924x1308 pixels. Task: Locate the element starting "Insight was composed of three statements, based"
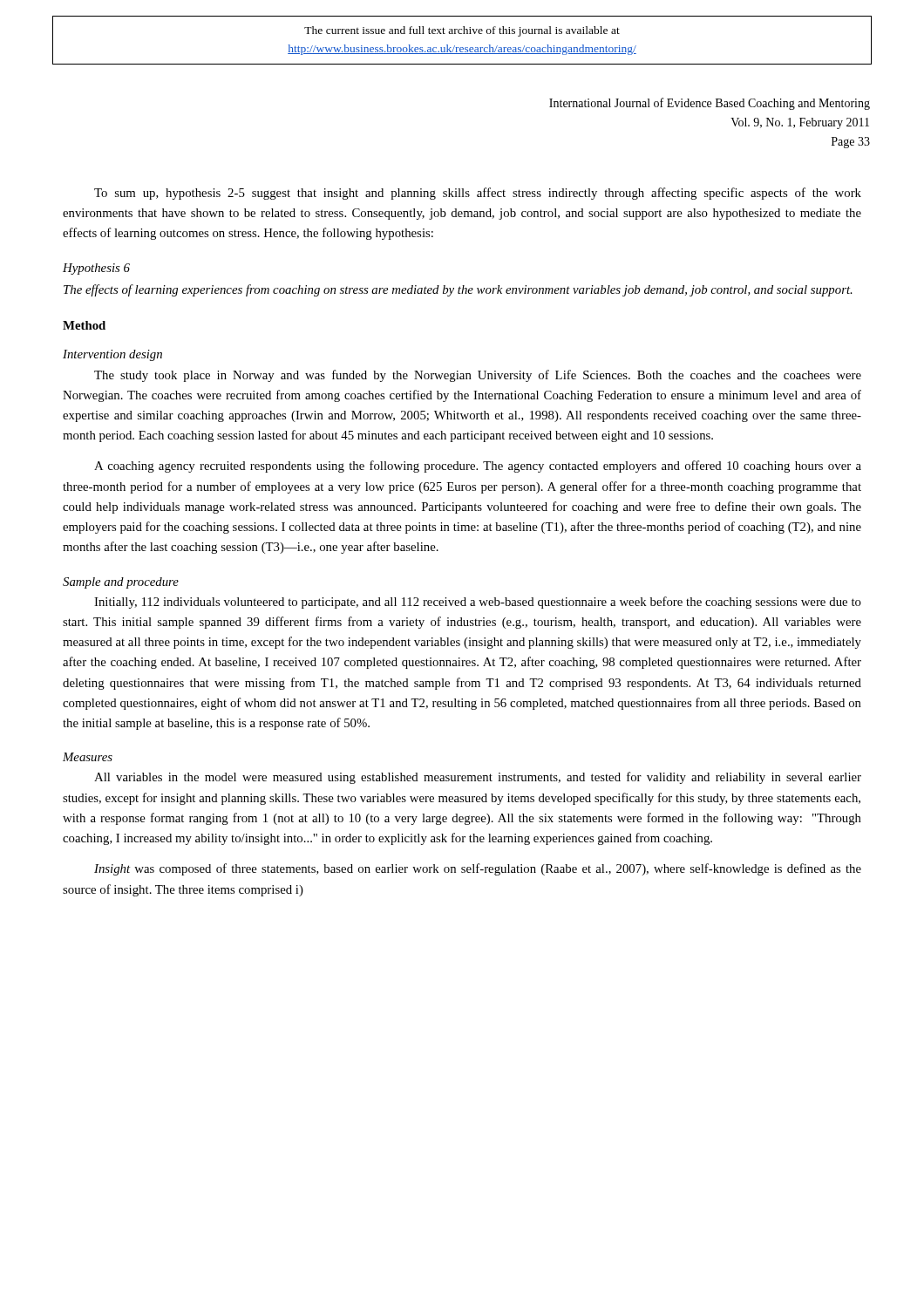click(462, 879)
